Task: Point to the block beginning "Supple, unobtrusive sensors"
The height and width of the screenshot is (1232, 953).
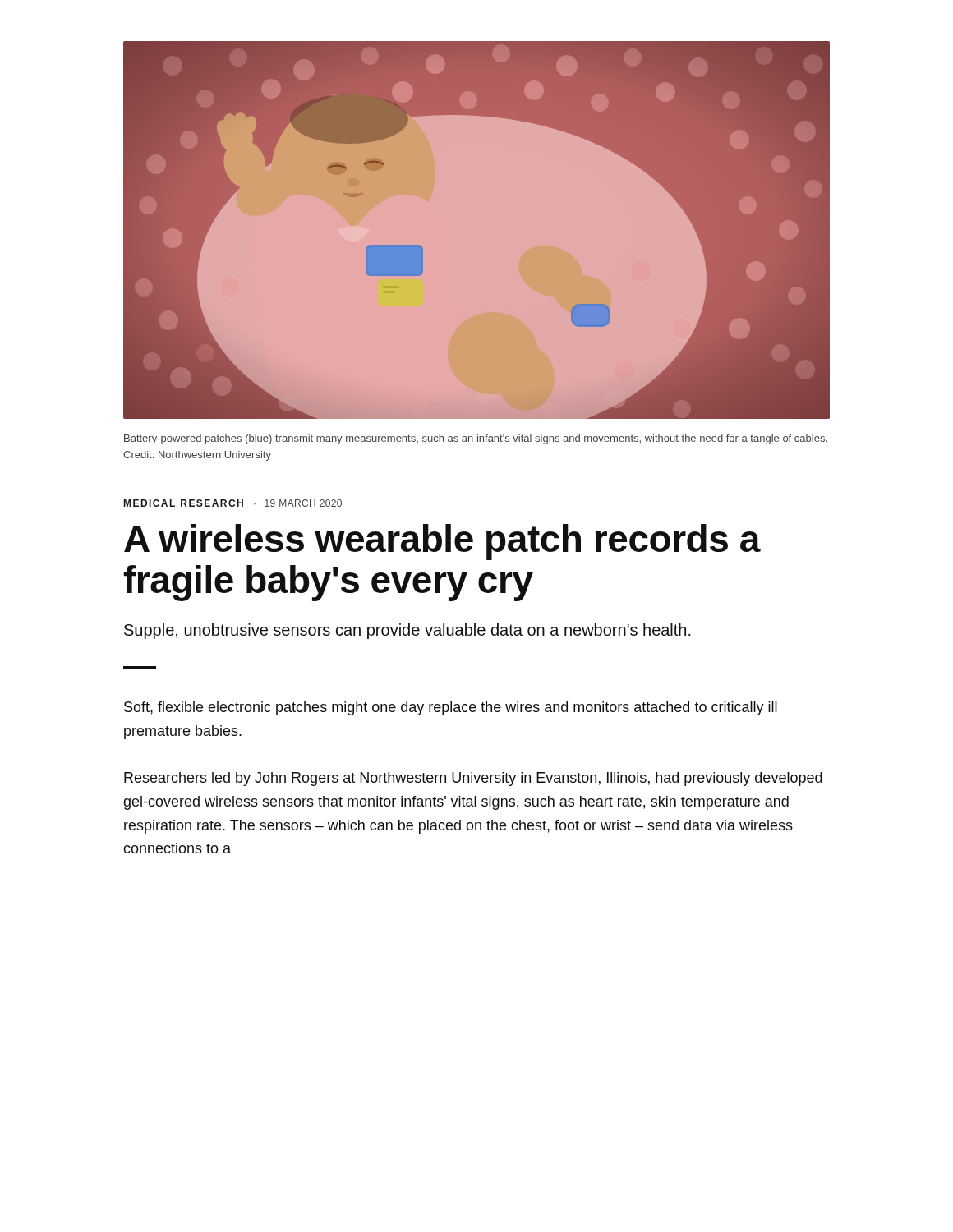Action: [476, 630]
